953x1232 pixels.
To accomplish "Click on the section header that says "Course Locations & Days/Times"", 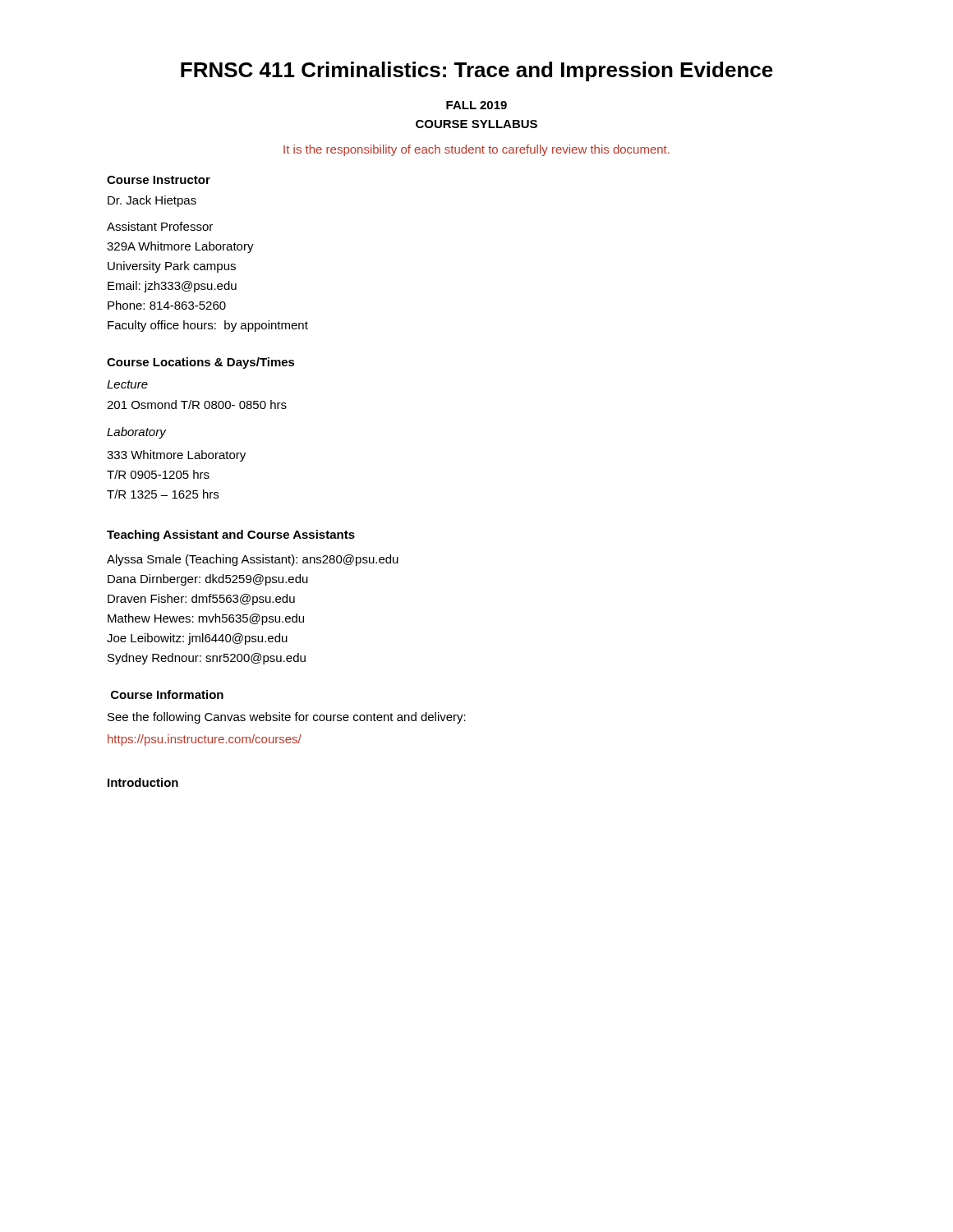I will [x=201, y=362].
